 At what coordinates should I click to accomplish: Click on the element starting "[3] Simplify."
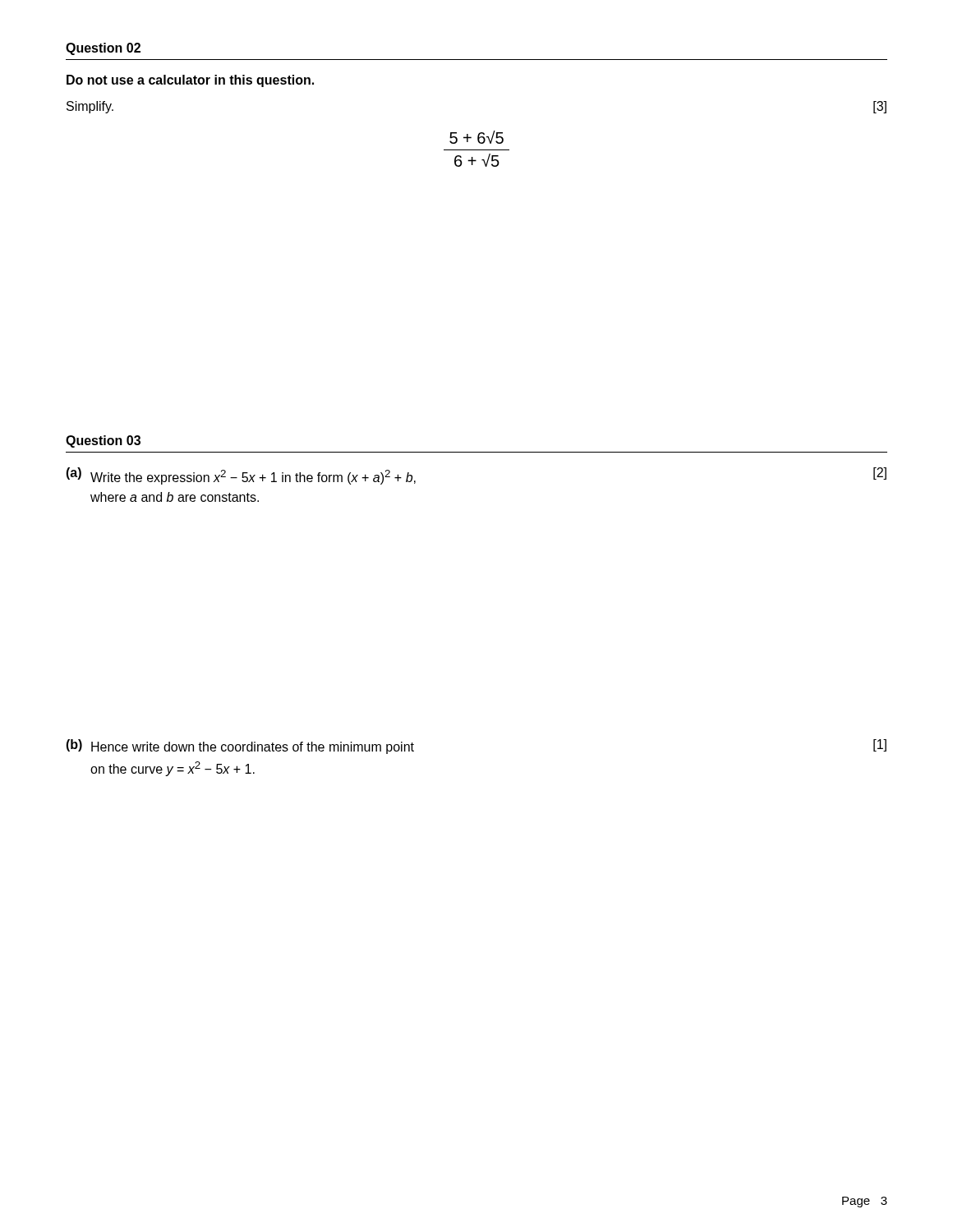point(91,106)
